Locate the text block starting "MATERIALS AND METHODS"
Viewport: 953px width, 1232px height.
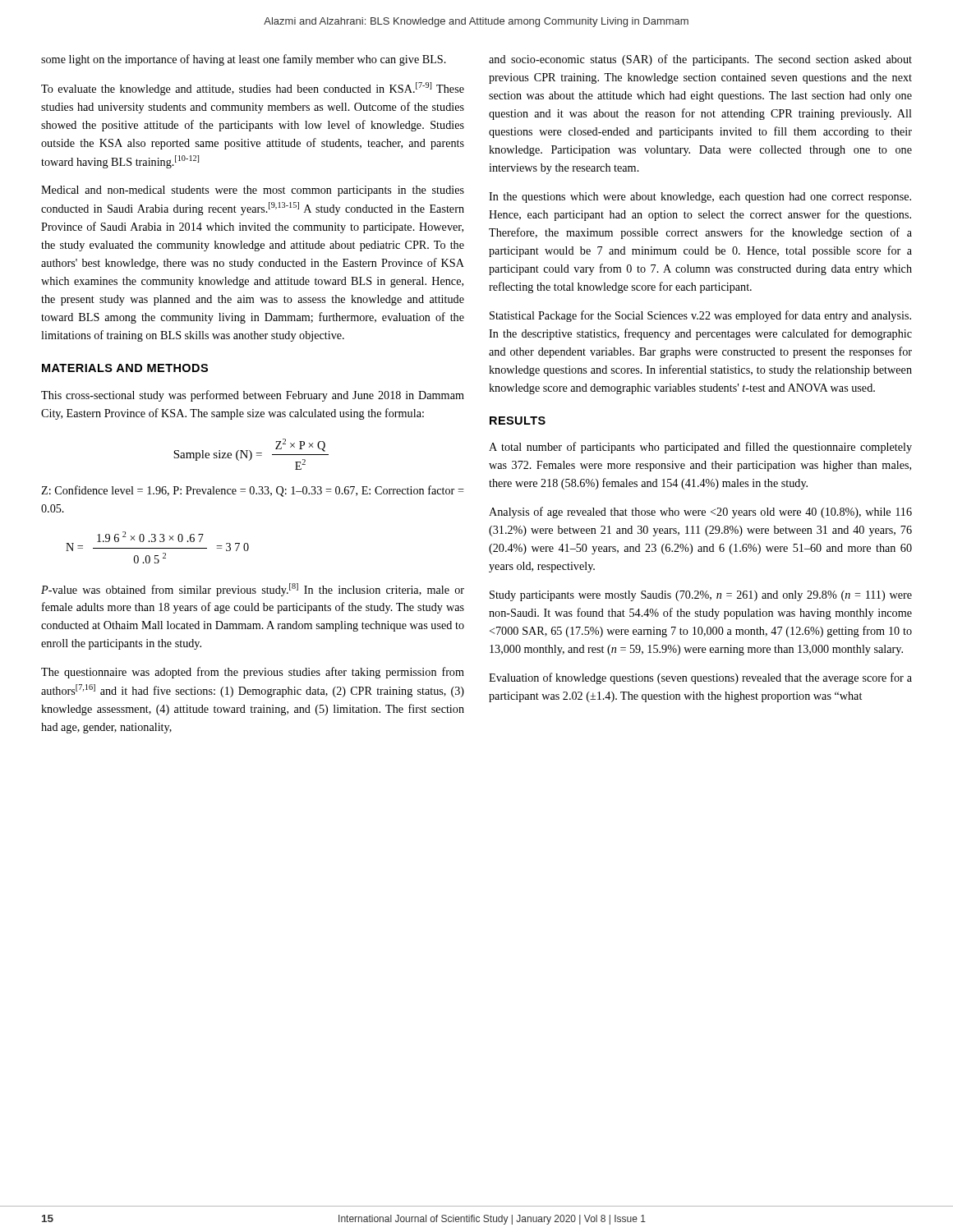125,368
